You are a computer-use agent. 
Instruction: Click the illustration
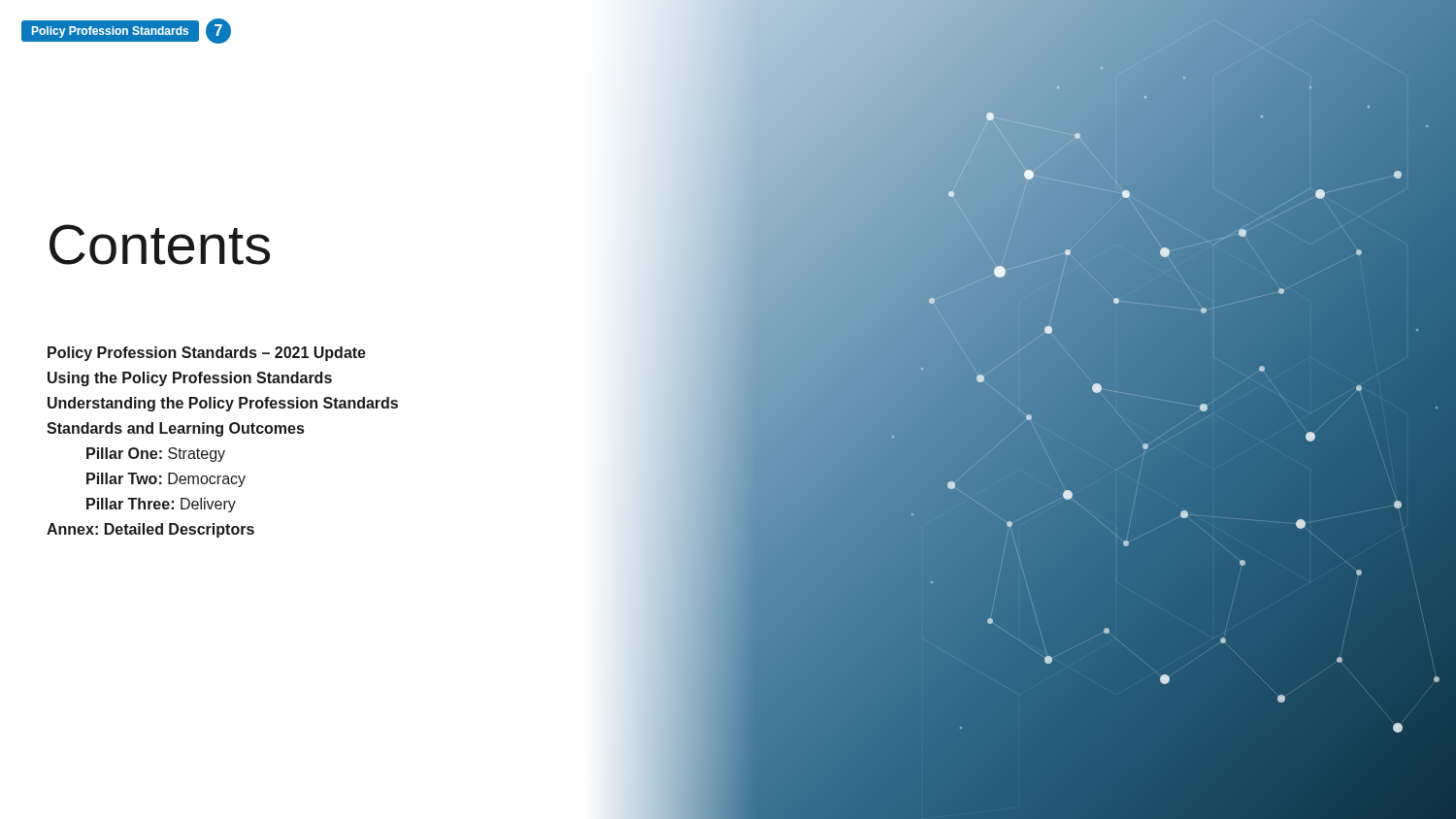[x=1019, y=410]
